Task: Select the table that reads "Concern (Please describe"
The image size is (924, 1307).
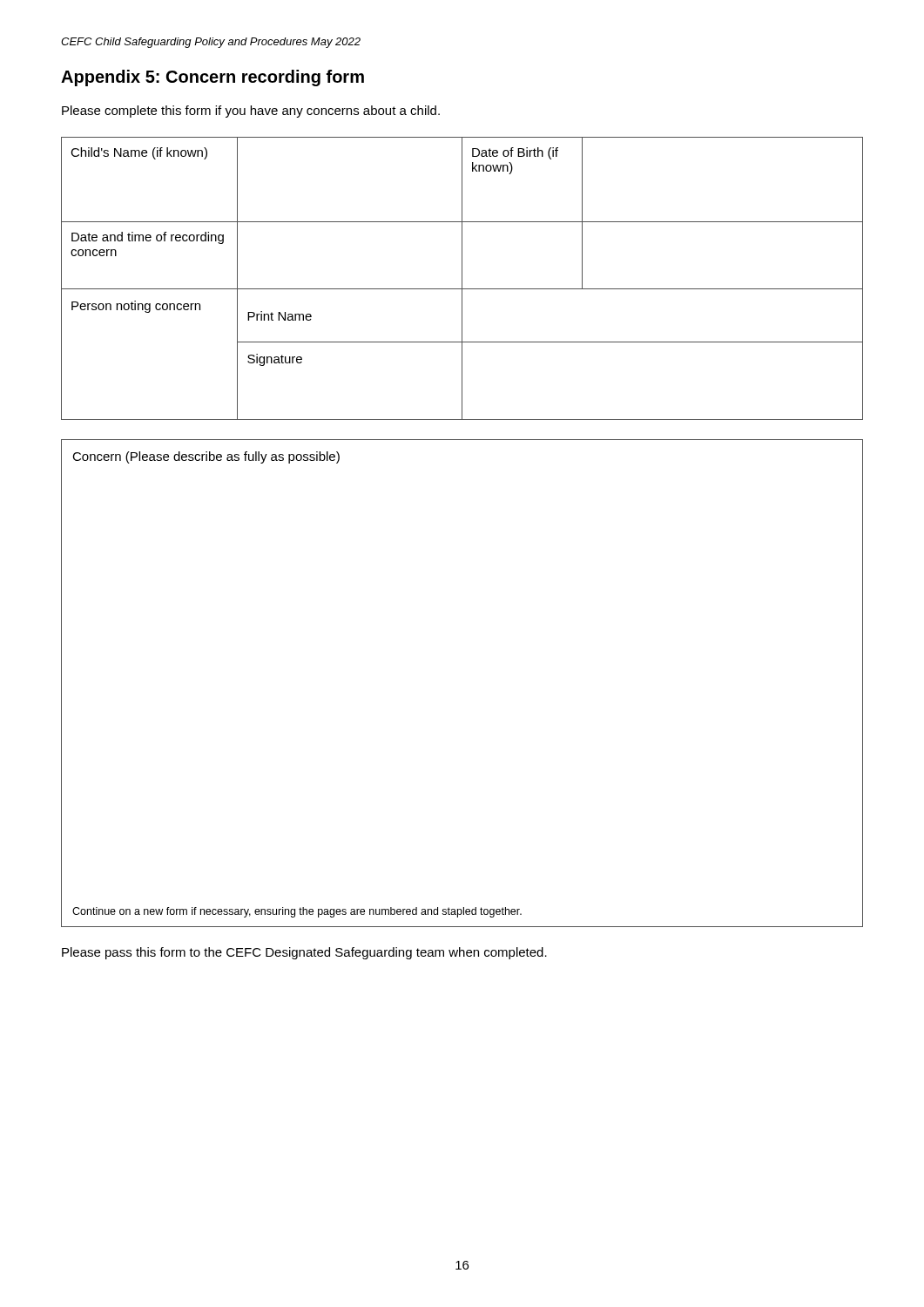Action: tap(462, 683)
